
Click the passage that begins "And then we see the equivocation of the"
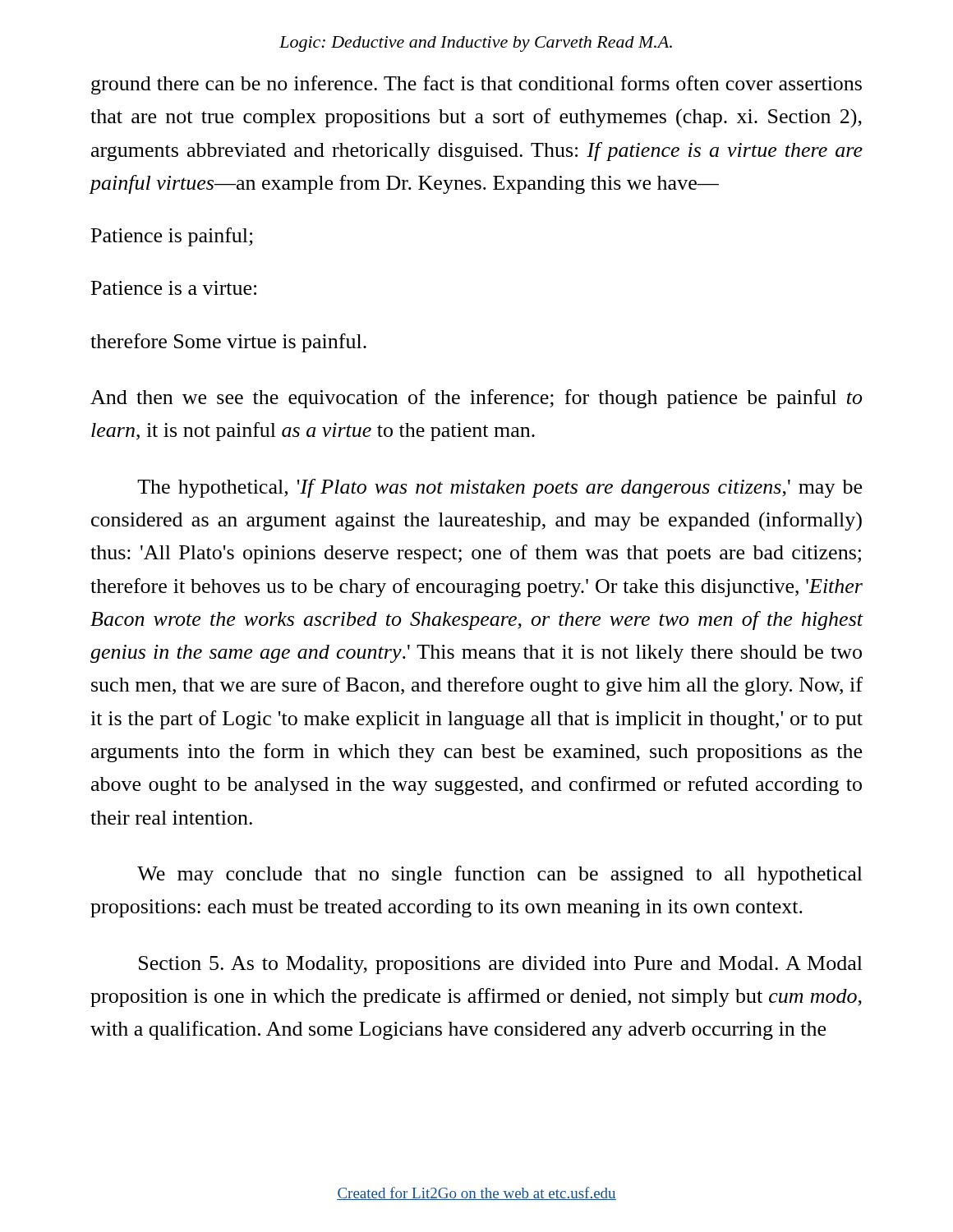(x=476, y=414)
